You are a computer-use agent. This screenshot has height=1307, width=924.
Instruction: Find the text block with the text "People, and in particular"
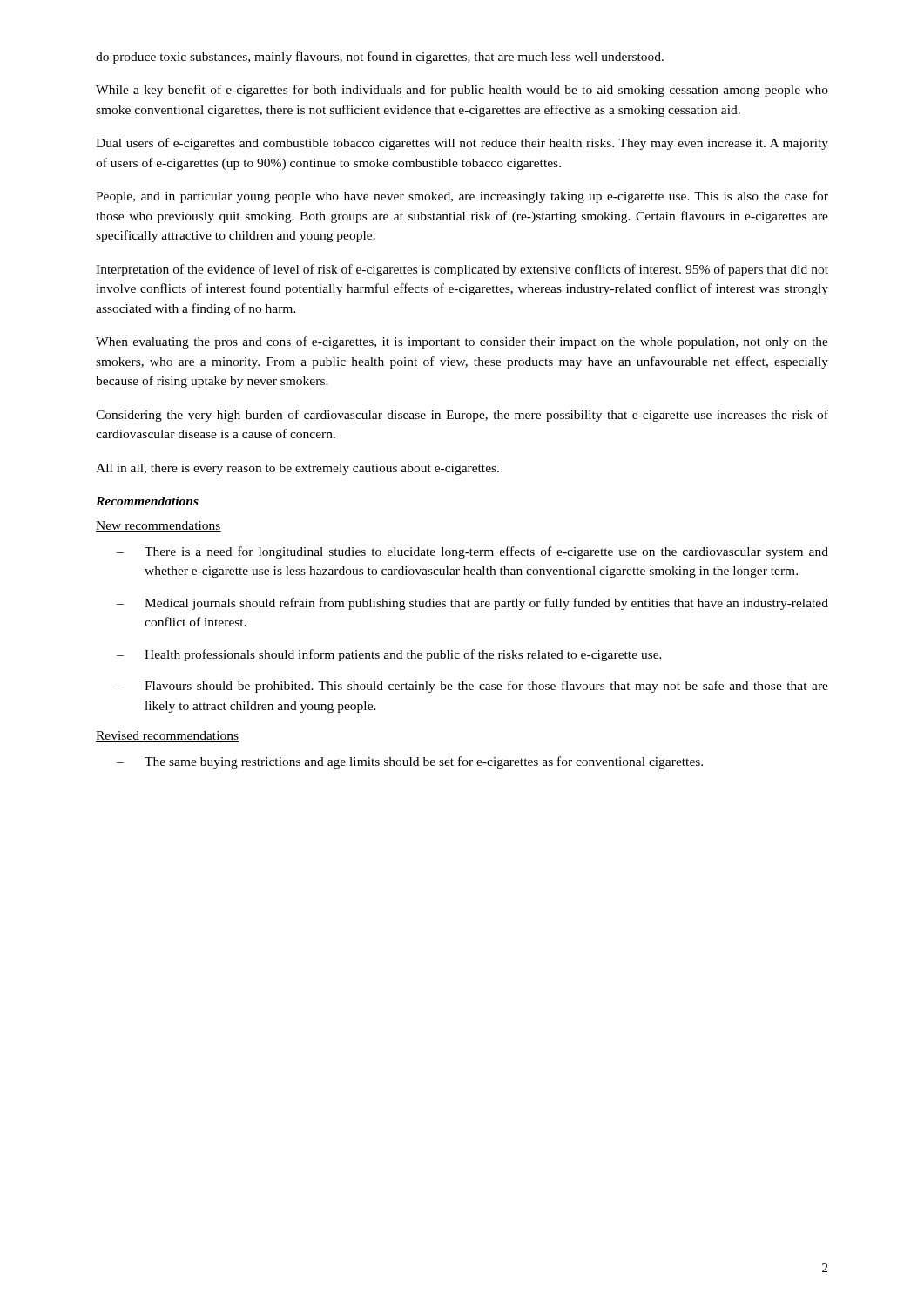point(462,215)
